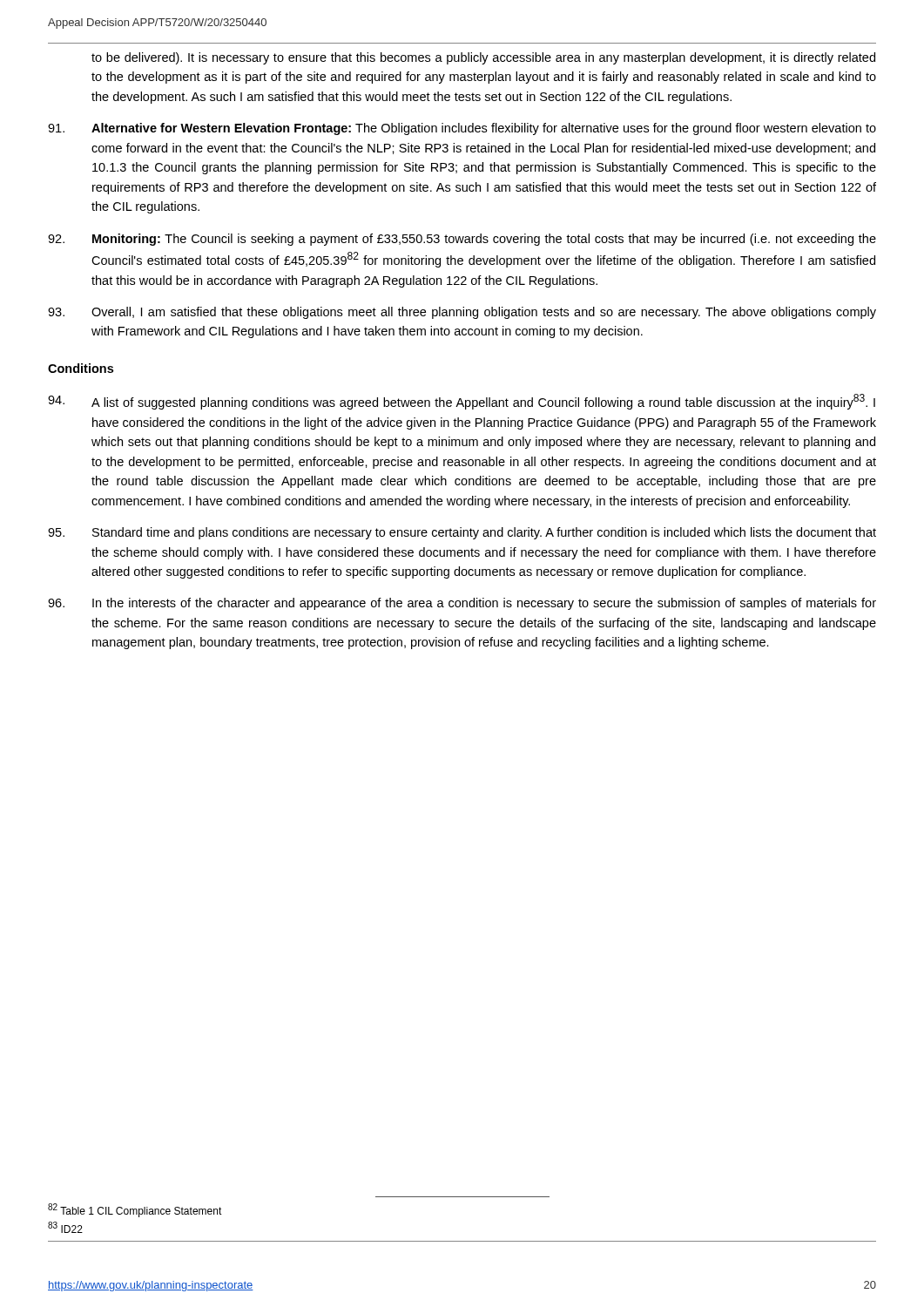Image resolution: width=924 pixels, height=1307 pixels.
Task: Click on the footnote that says "82 Table 1 CIL Compliance Statement 83 ID22"
Action: [x=135, y=1210]
